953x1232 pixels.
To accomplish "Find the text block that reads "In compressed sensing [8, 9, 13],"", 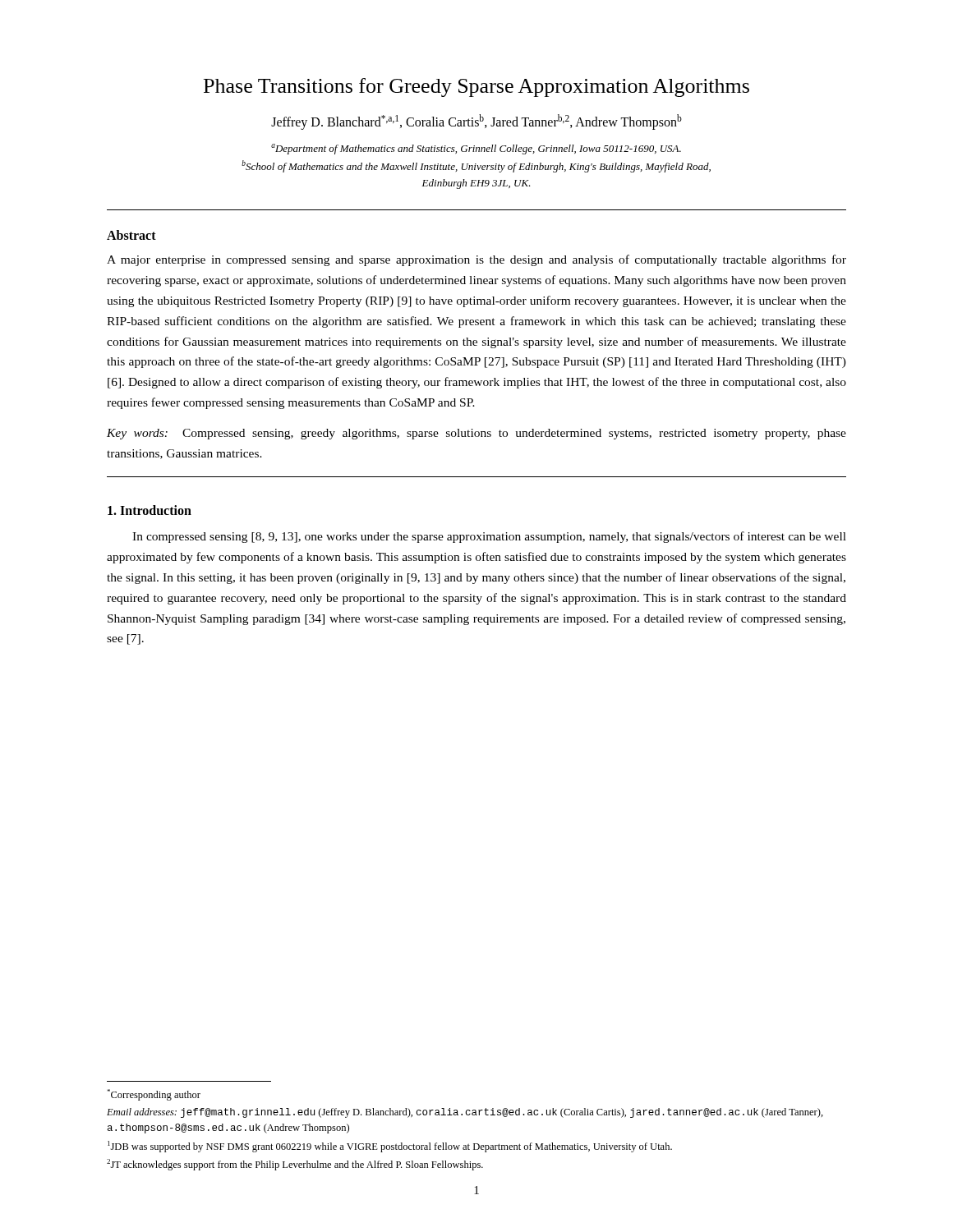I will (x=476, y=587).
